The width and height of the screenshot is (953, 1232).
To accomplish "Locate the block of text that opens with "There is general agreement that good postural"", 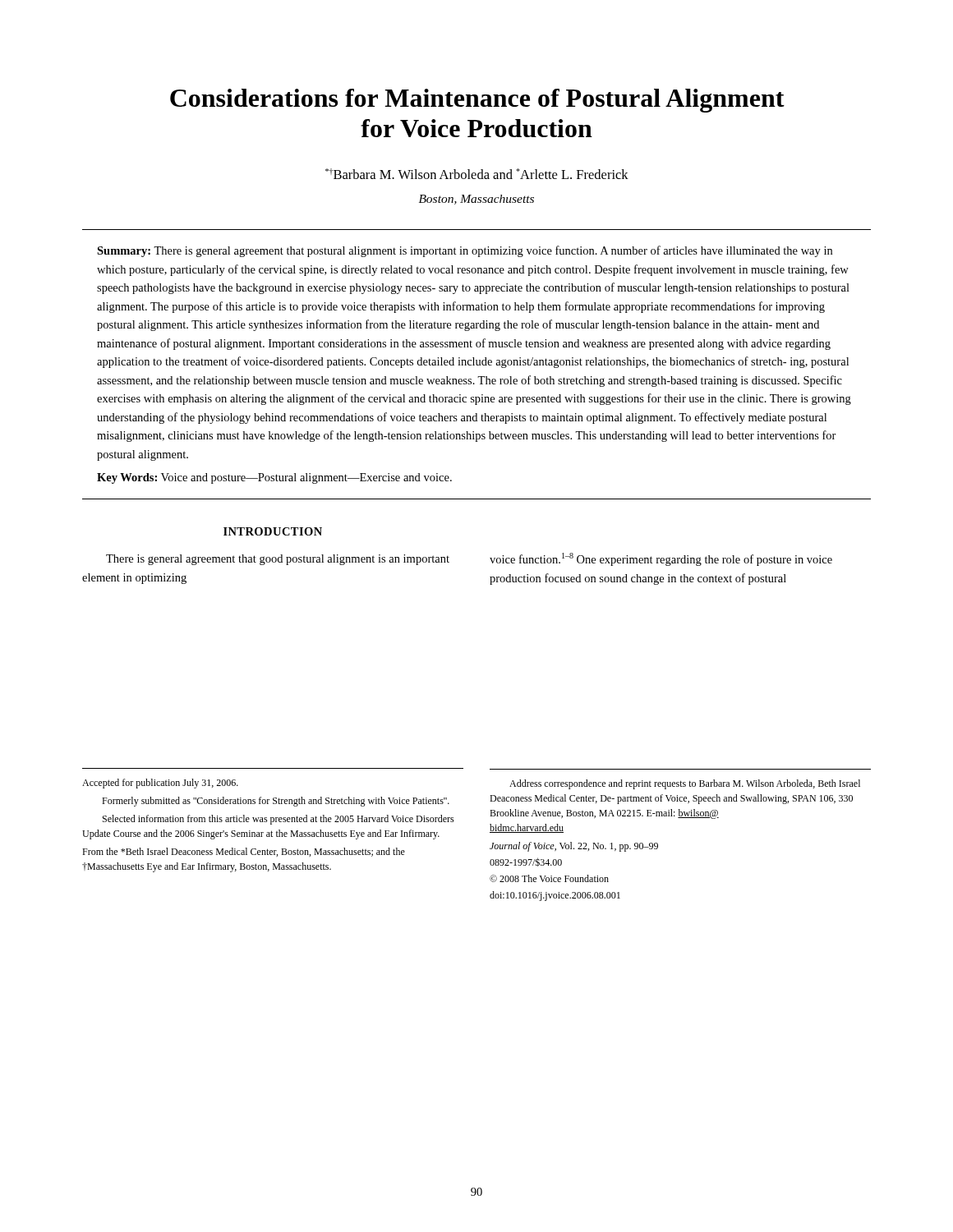I will [273, 568].
